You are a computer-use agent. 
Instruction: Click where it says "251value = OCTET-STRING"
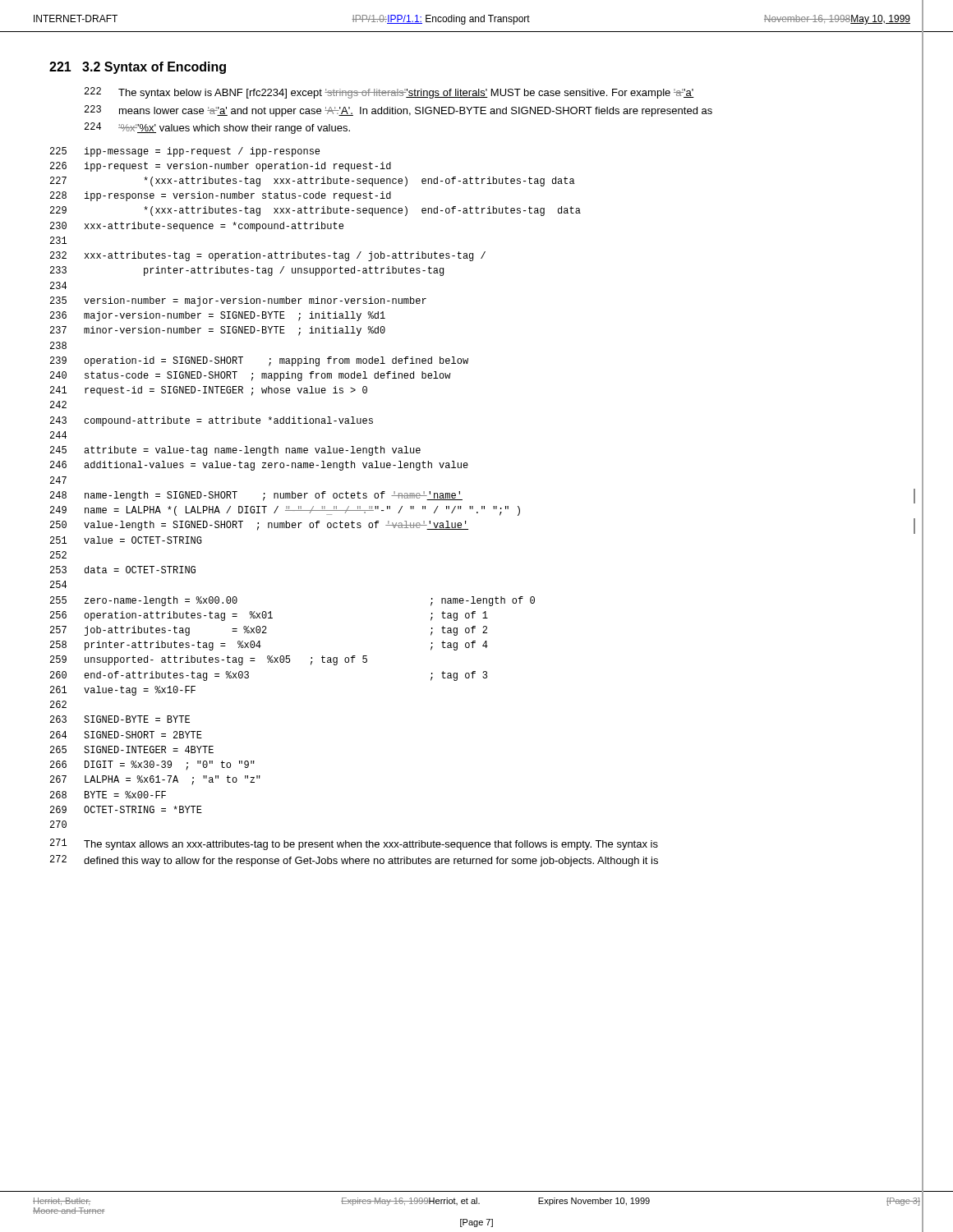click(x=126, y=541)
